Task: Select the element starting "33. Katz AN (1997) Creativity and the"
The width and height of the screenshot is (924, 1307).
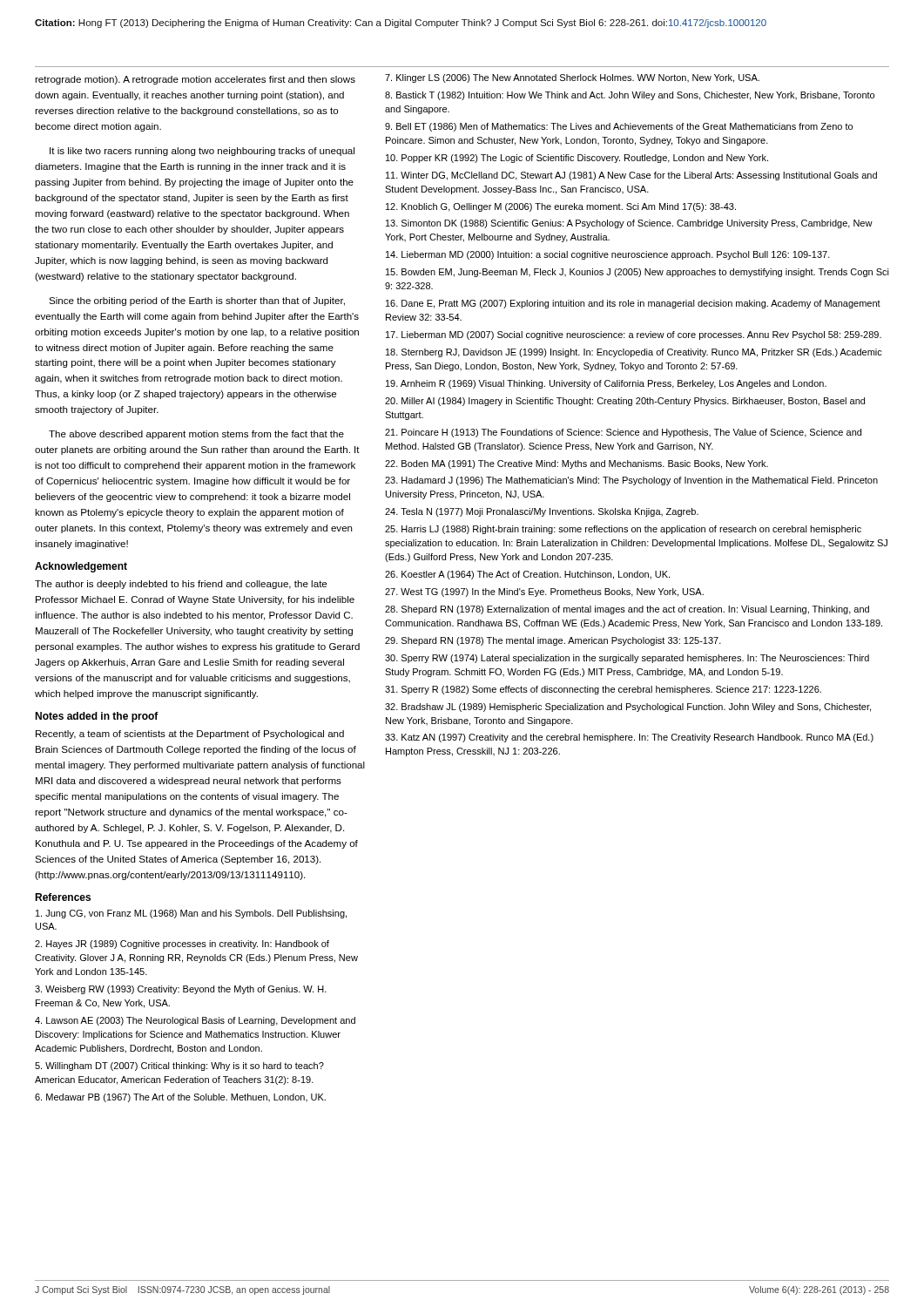Action: [x=637, y=745]
